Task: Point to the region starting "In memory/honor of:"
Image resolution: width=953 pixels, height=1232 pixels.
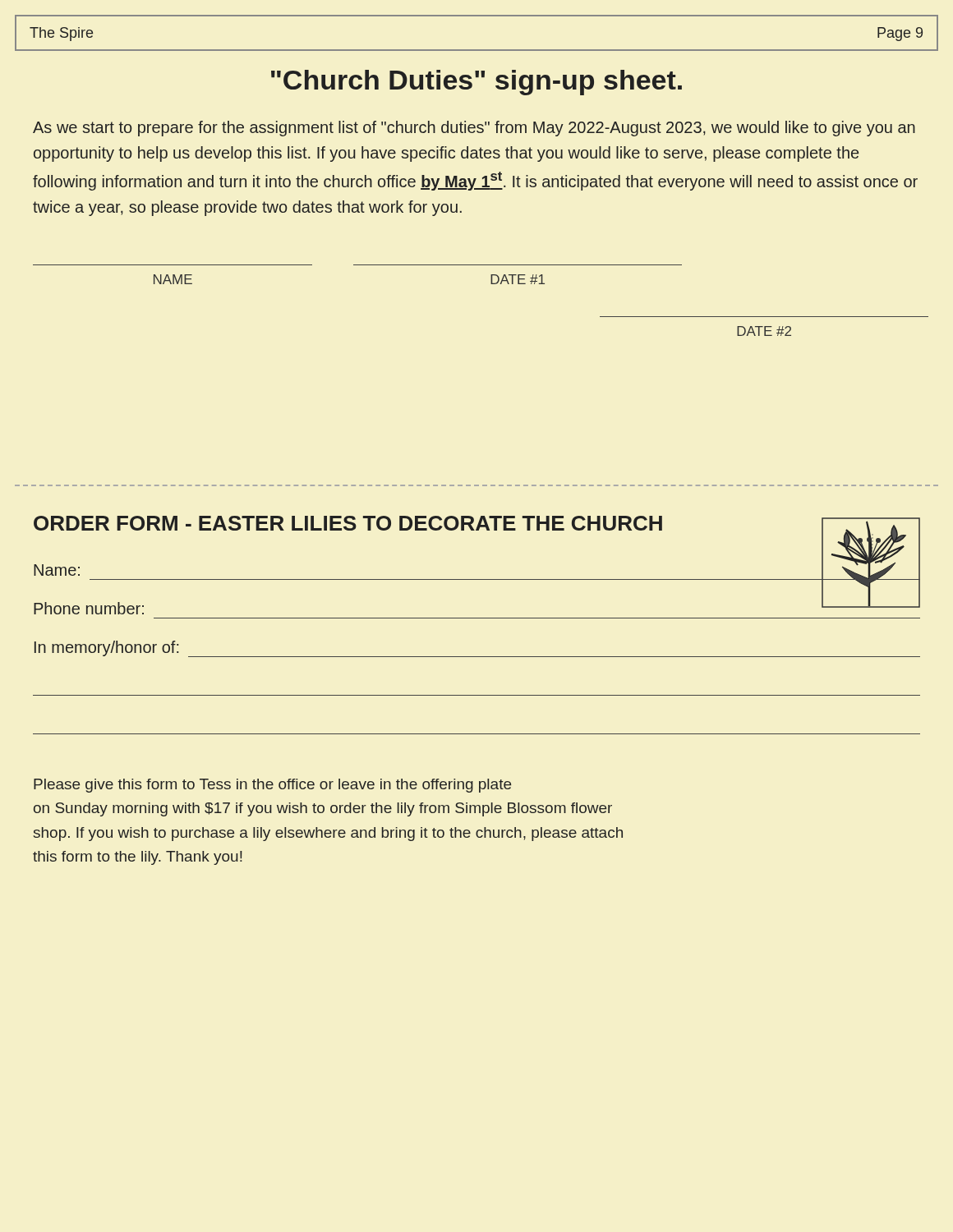Action: pyautogui.click(x=476, y=647)
